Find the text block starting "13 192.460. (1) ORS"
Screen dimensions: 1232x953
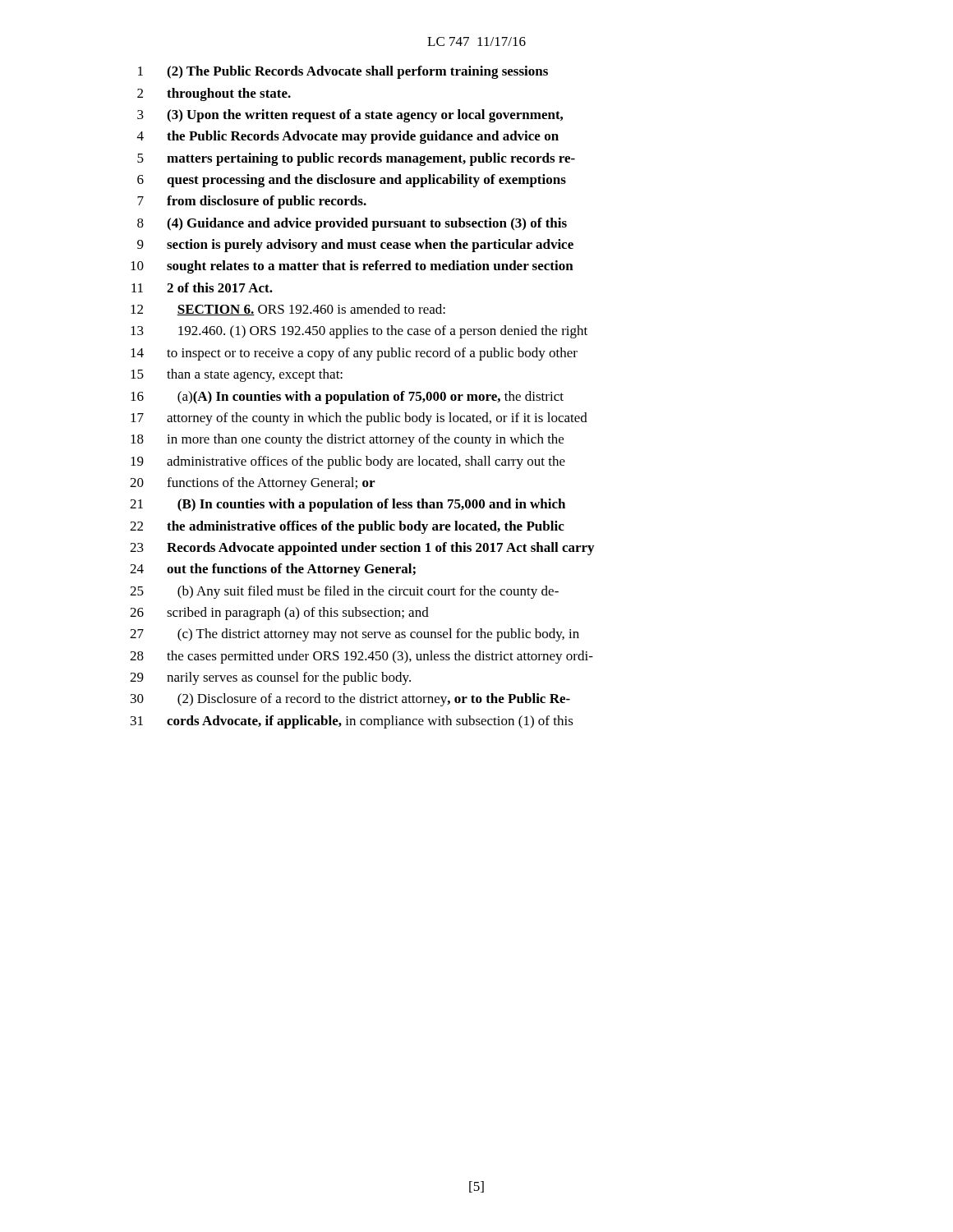[485, 353]
